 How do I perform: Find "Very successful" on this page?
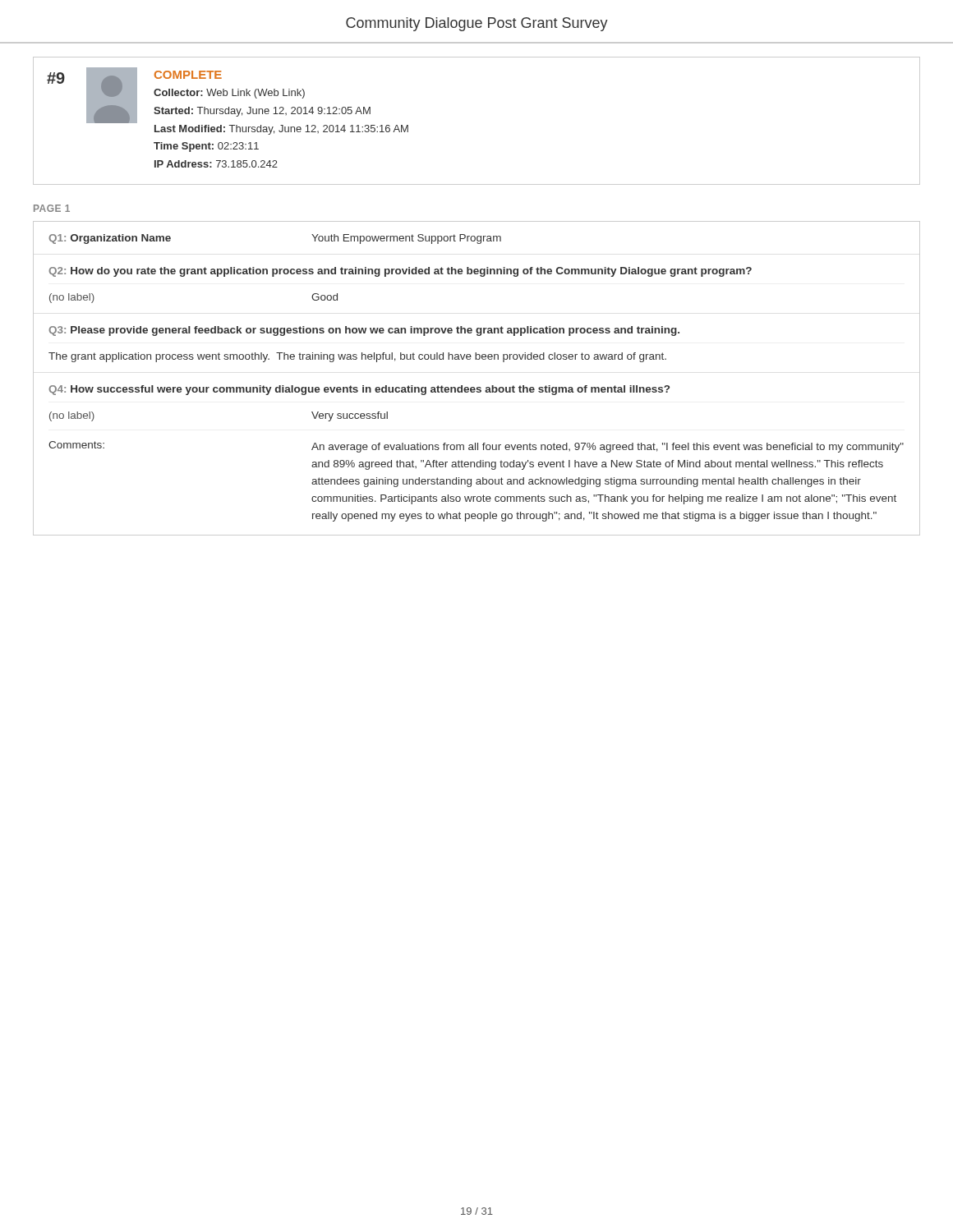point(350,415)
